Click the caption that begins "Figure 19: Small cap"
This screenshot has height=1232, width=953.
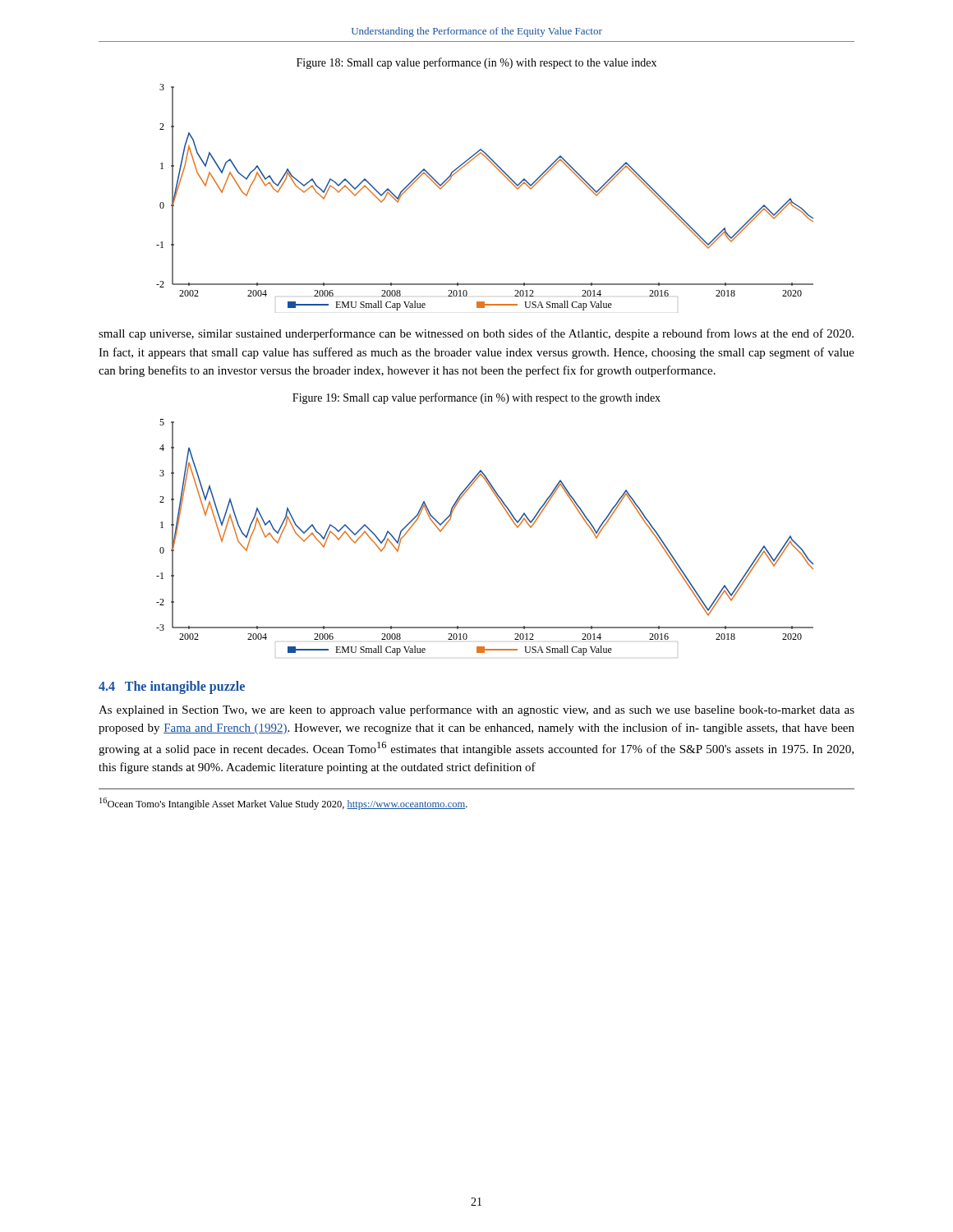click(476, 398)
